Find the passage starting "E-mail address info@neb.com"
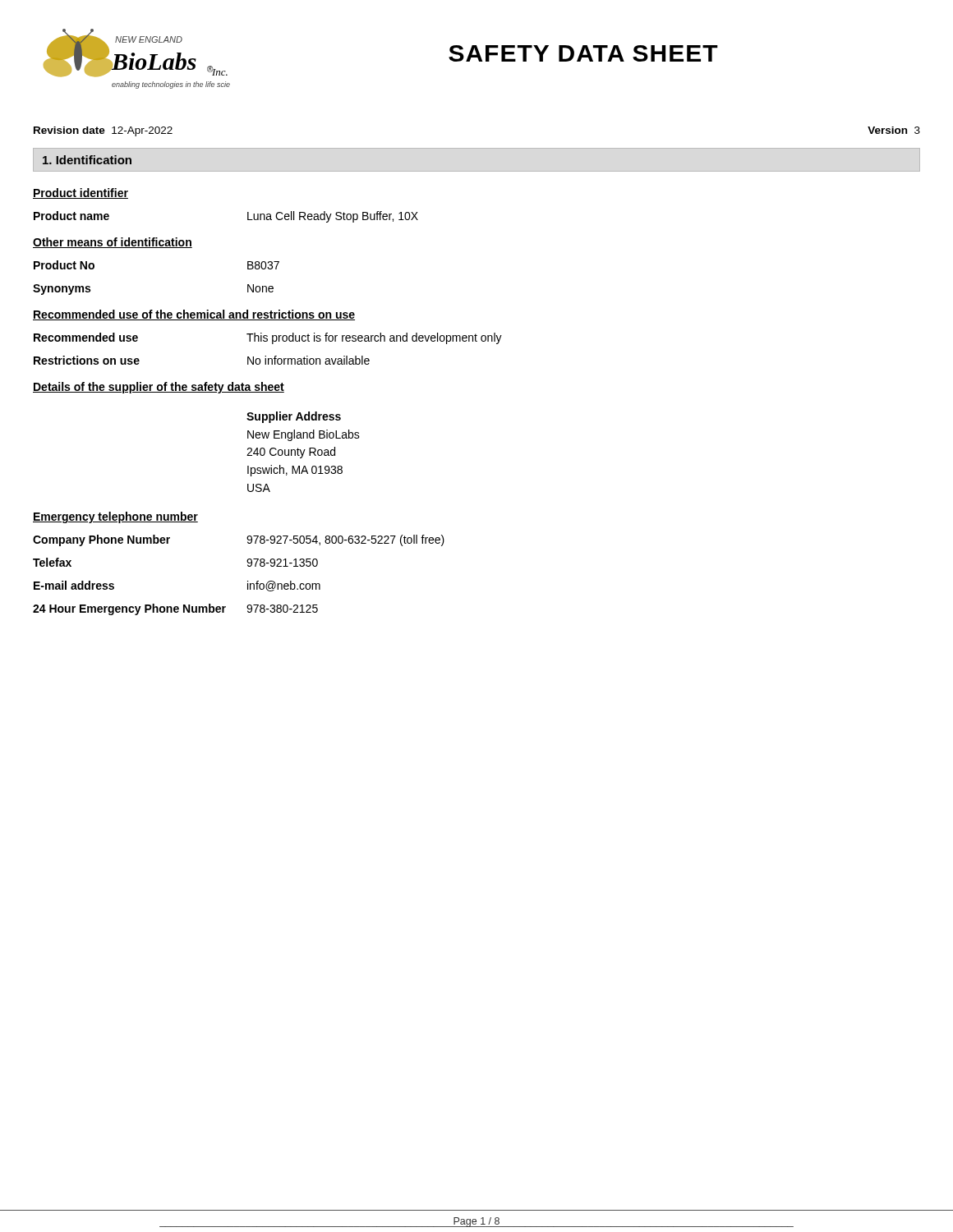 tap(78, 586)
